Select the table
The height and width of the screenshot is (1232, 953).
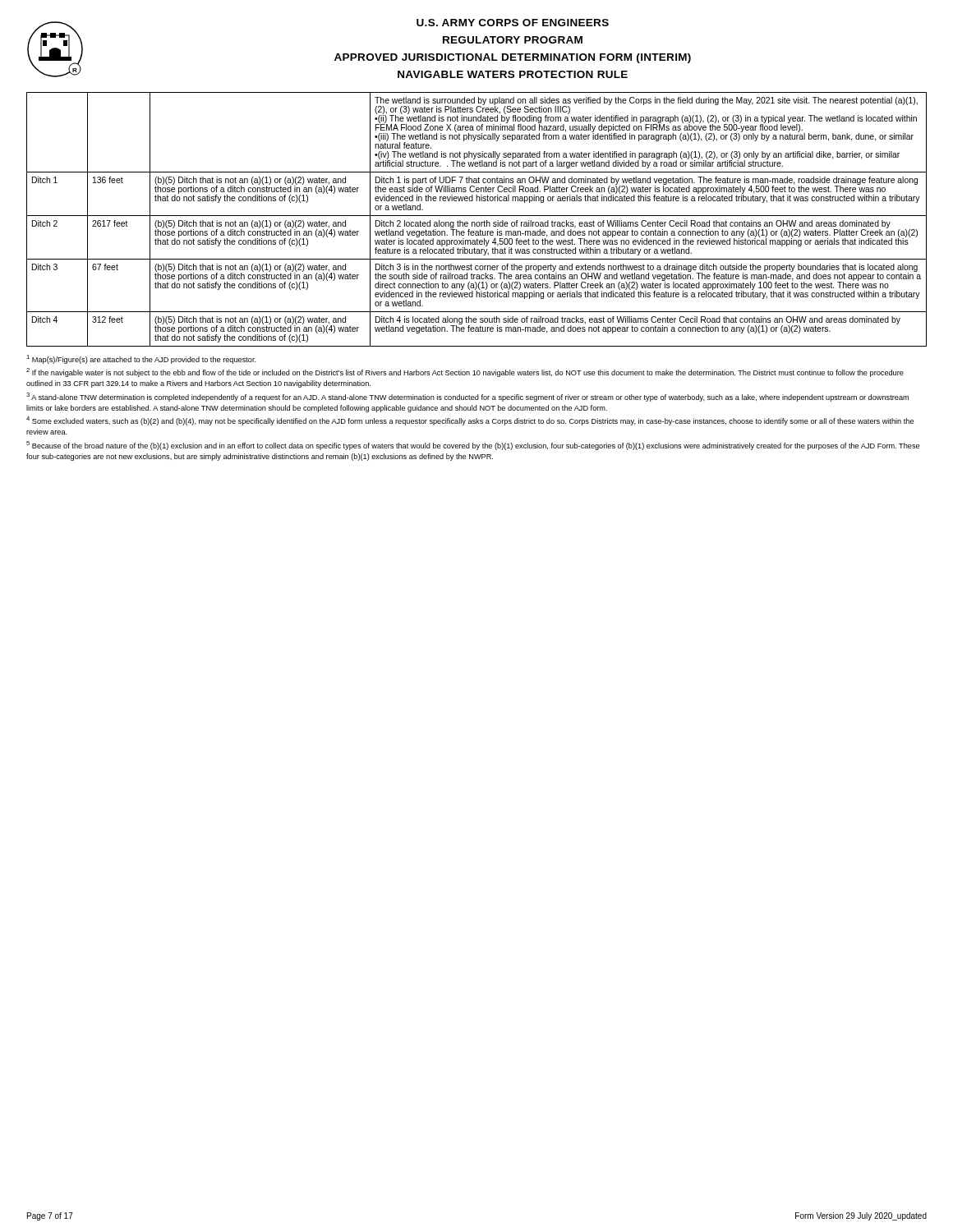point(476,219)
